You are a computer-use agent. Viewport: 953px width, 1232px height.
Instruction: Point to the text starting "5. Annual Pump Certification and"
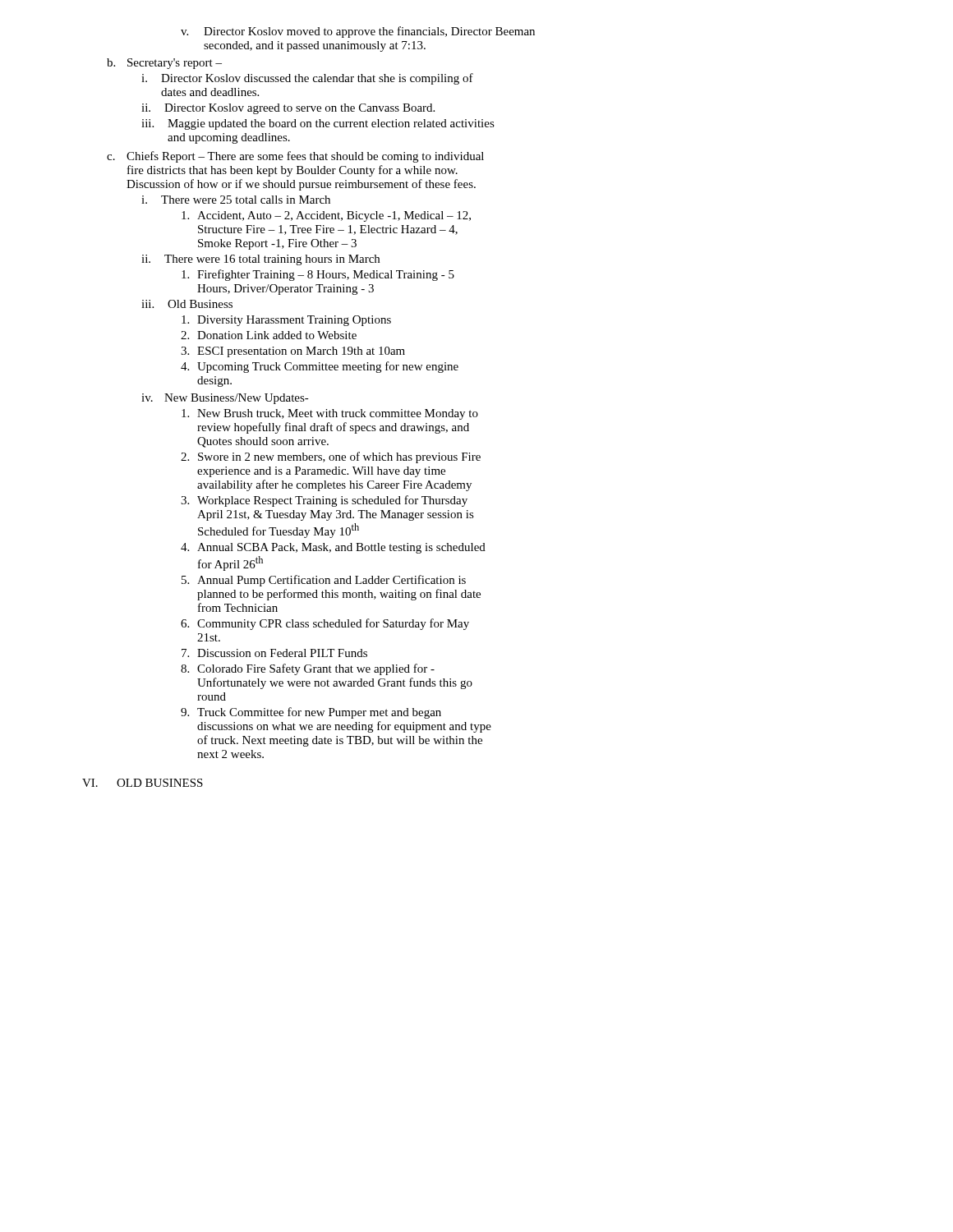(x=331, y=594)
